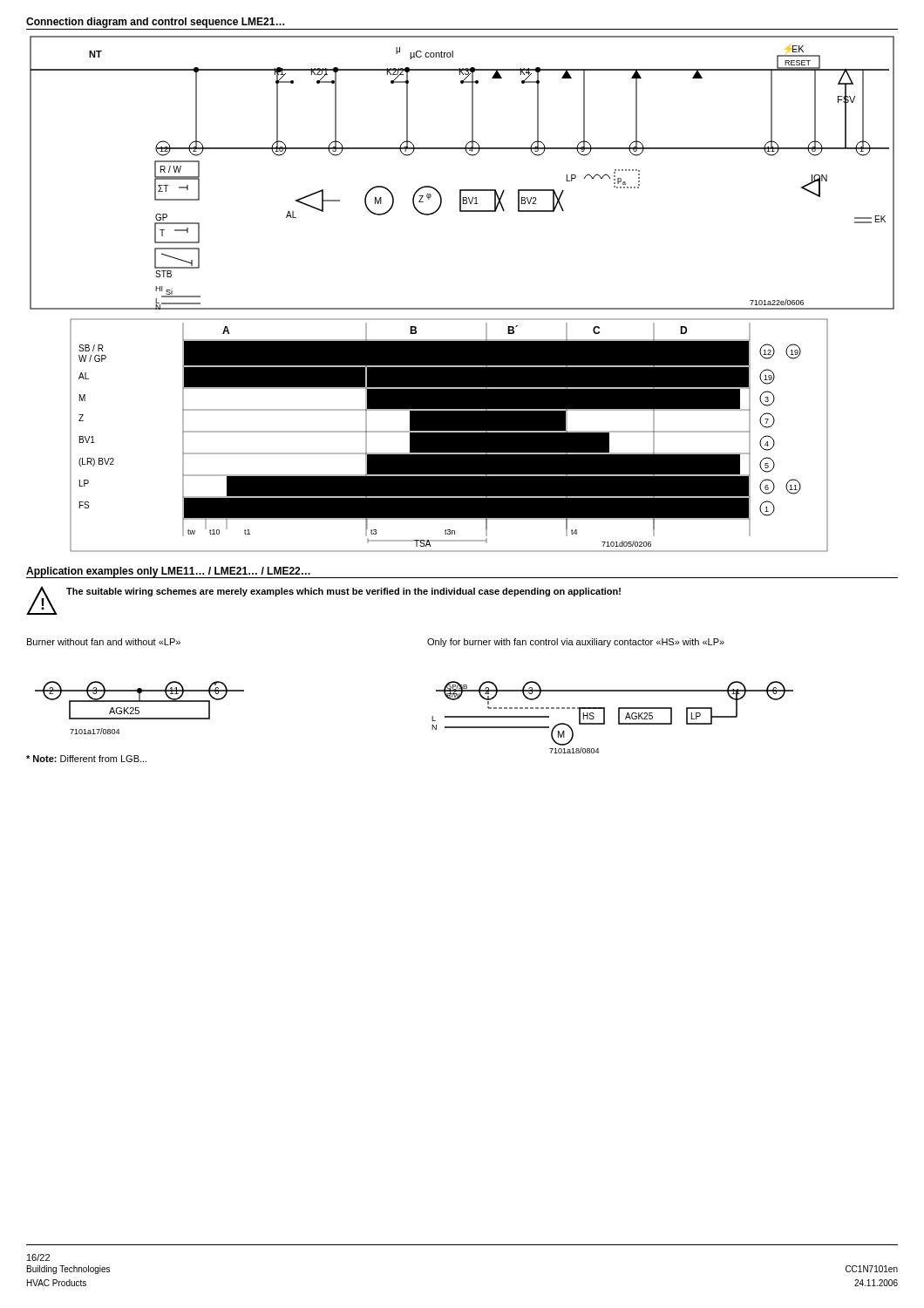Point to the element starting "! The suitable wiring schemes are merely examples"
This screenshot has width=924, height=1308.
pyautogui.click(x=324, y=601)
